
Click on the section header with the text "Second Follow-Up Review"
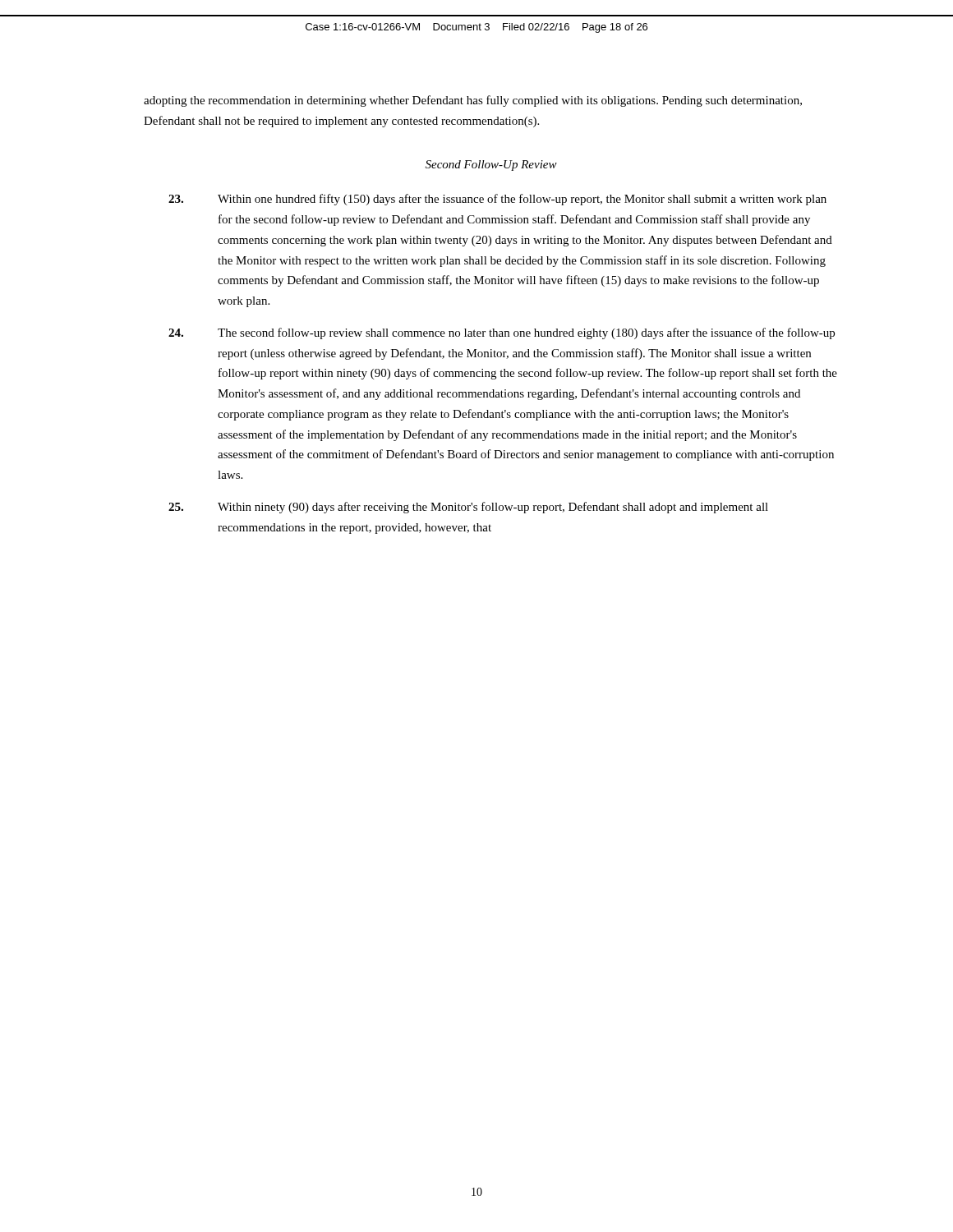coord(491,164)
